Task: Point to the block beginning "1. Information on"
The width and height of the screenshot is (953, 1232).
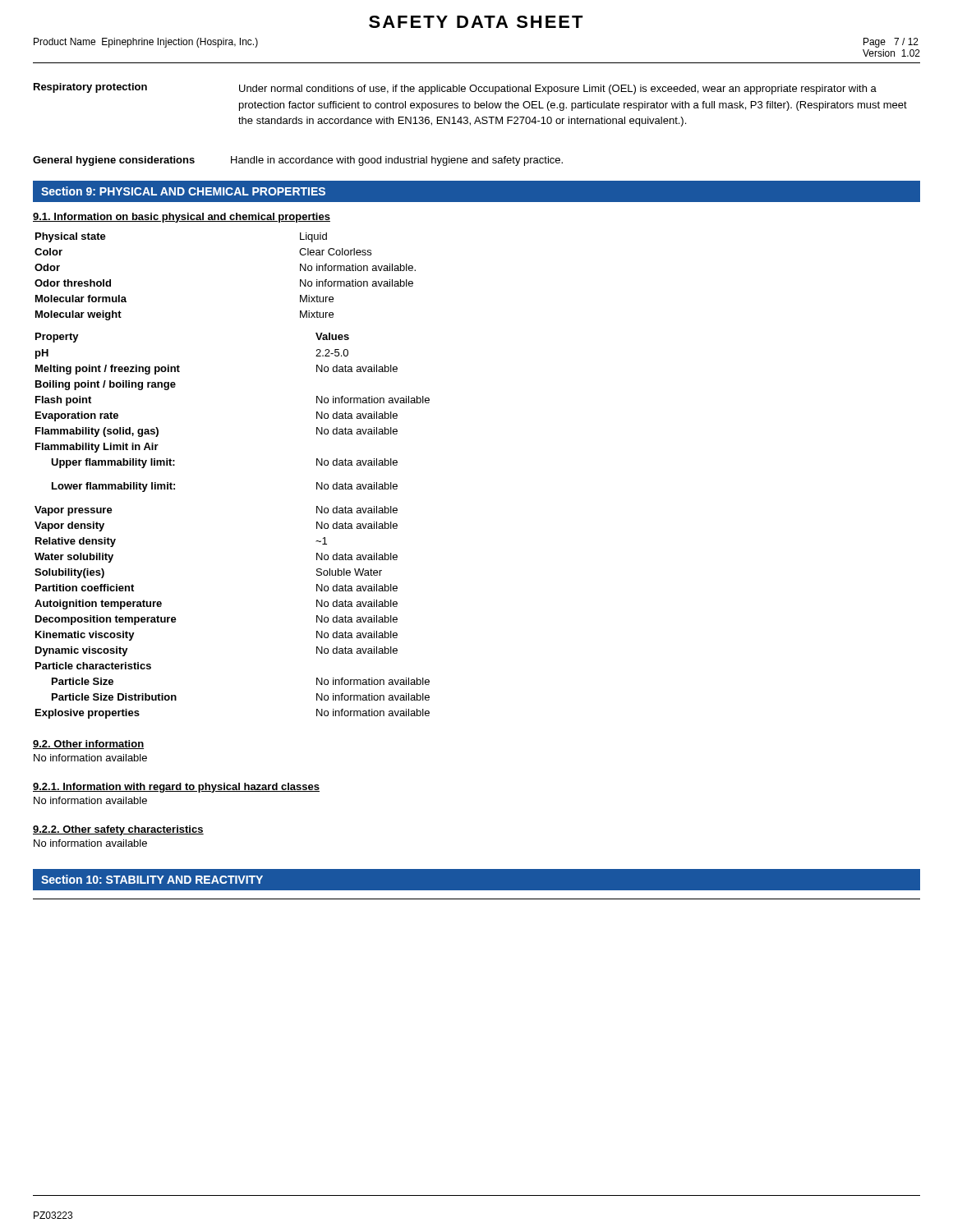Action: click(182, 216)
